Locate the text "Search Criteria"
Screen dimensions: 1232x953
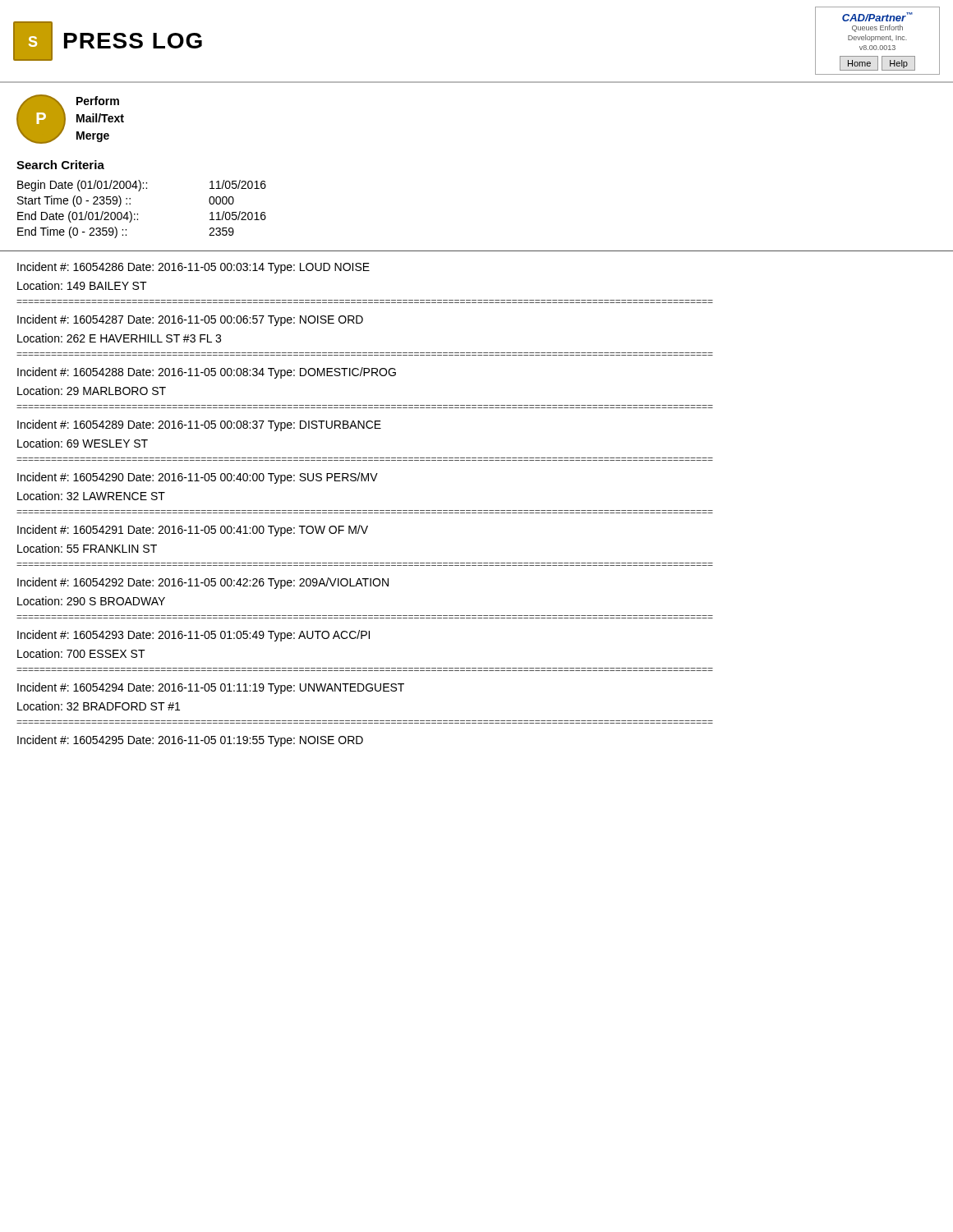click(60, 165)
